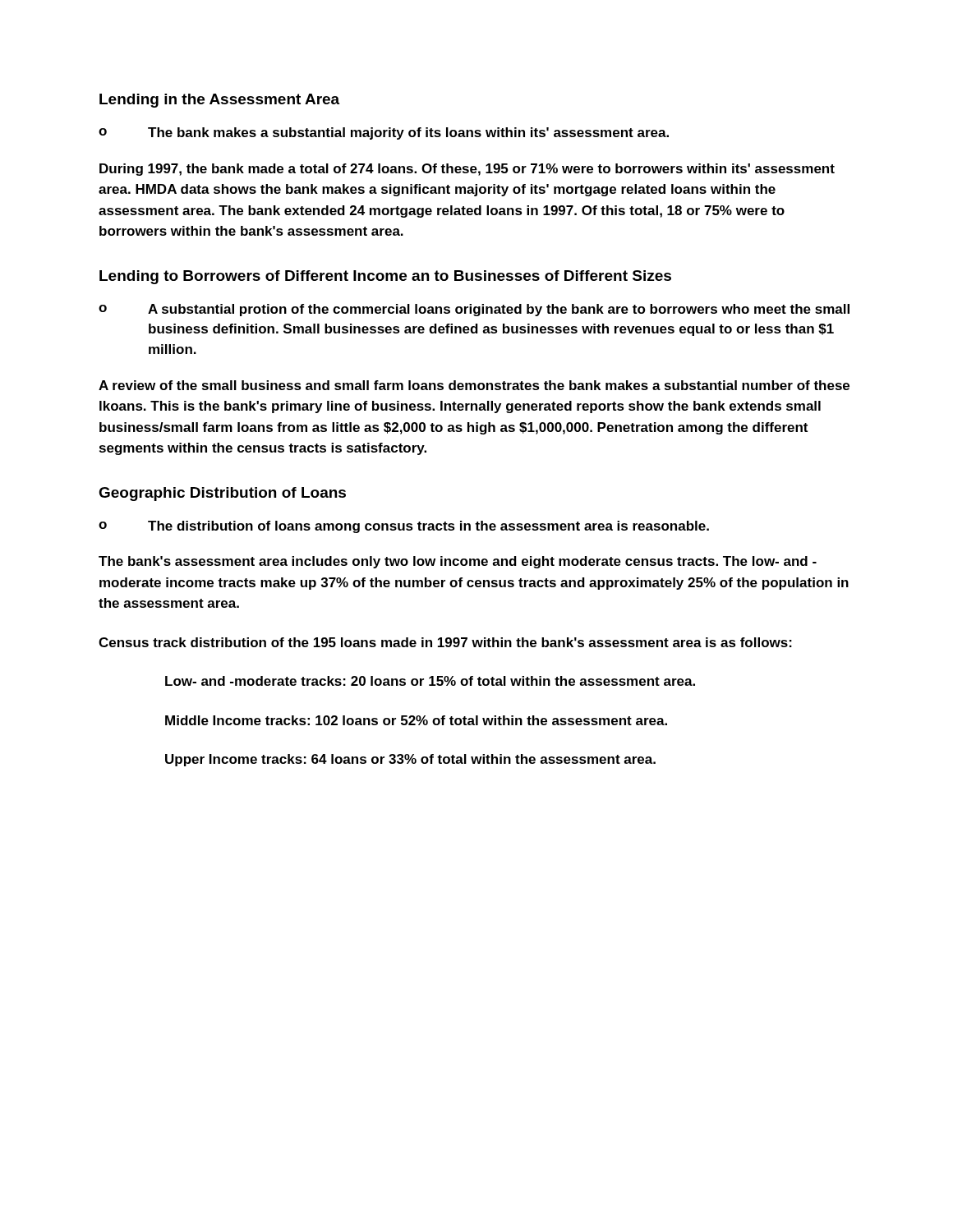Find the text block containing "During 1997, the"

pyautogui.click(x=467, y=200)
